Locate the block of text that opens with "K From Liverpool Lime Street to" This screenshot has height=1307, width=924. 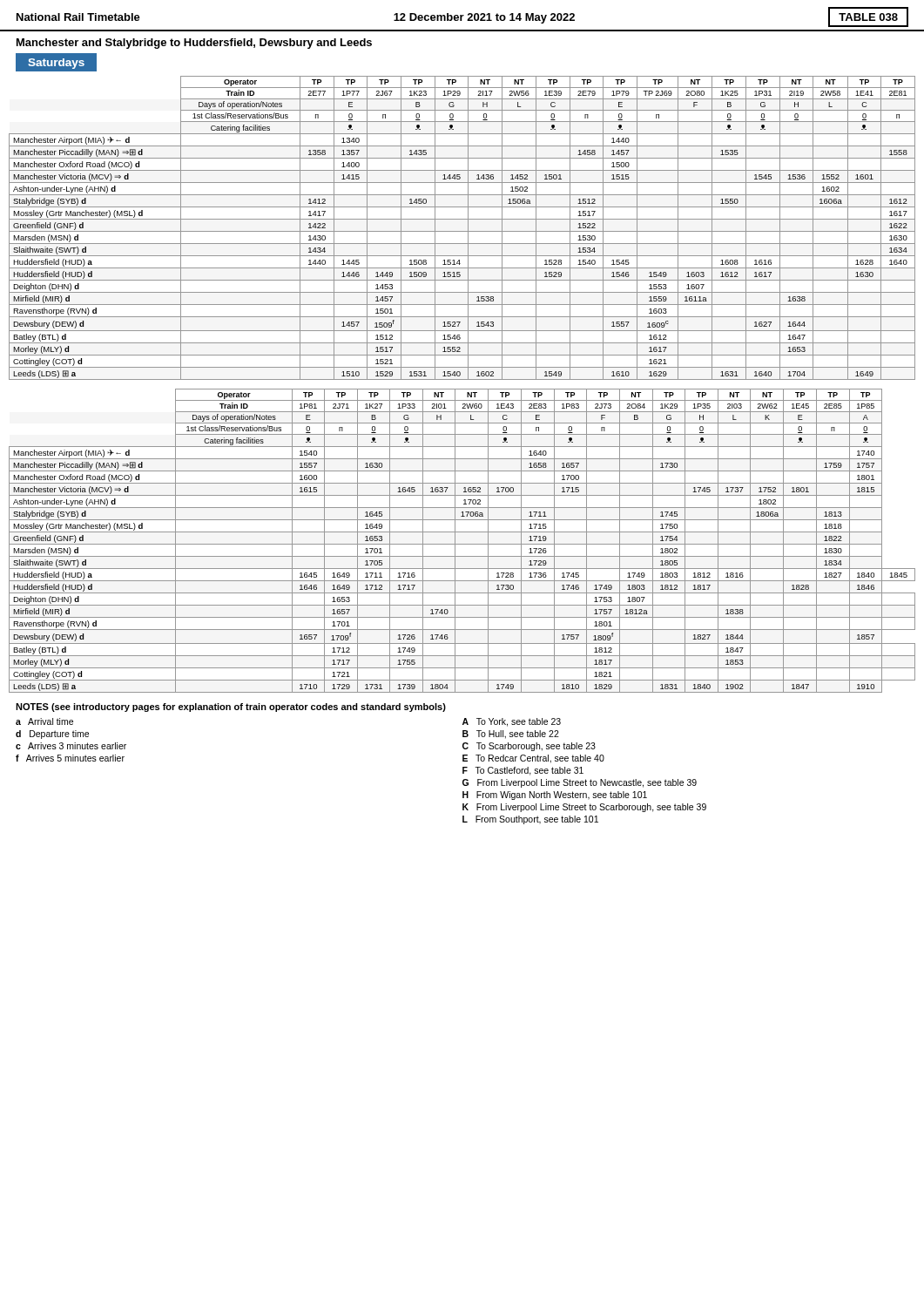(584, 807)
